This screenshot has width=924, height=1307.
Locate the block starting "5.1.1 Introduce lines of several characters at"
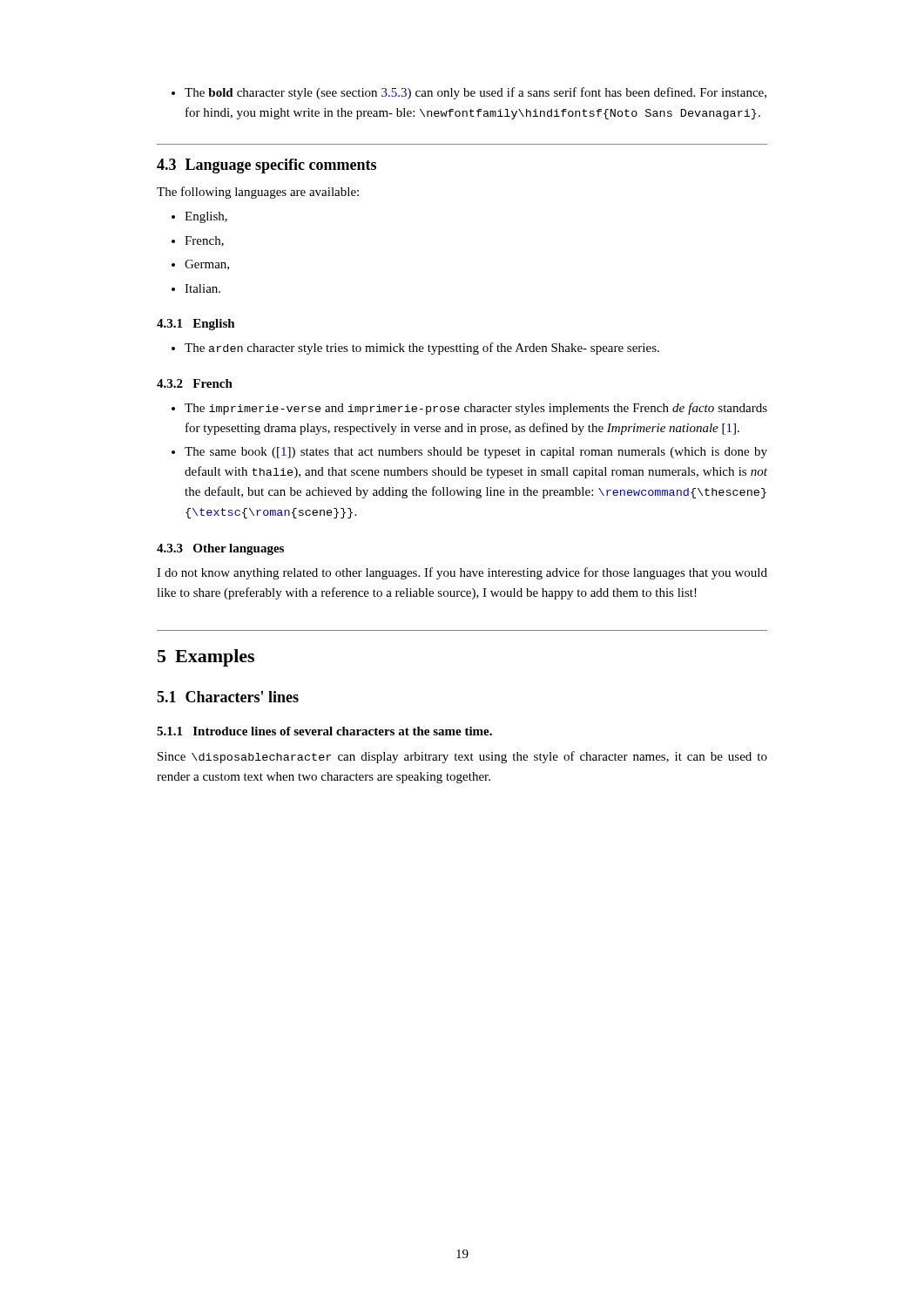(325, 731)
